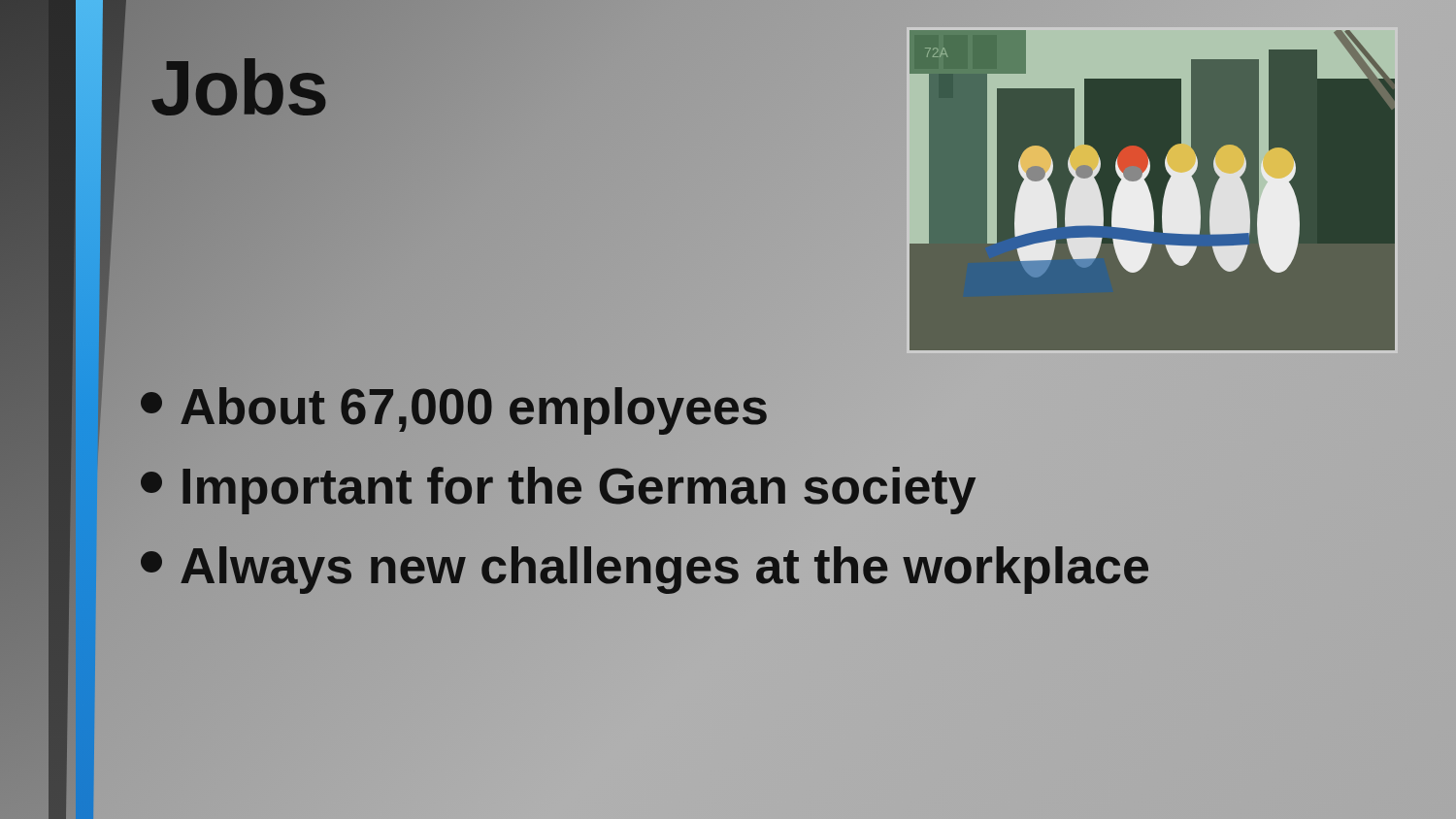Locate the list item that reads "Always new challenges"

(646, 566)
